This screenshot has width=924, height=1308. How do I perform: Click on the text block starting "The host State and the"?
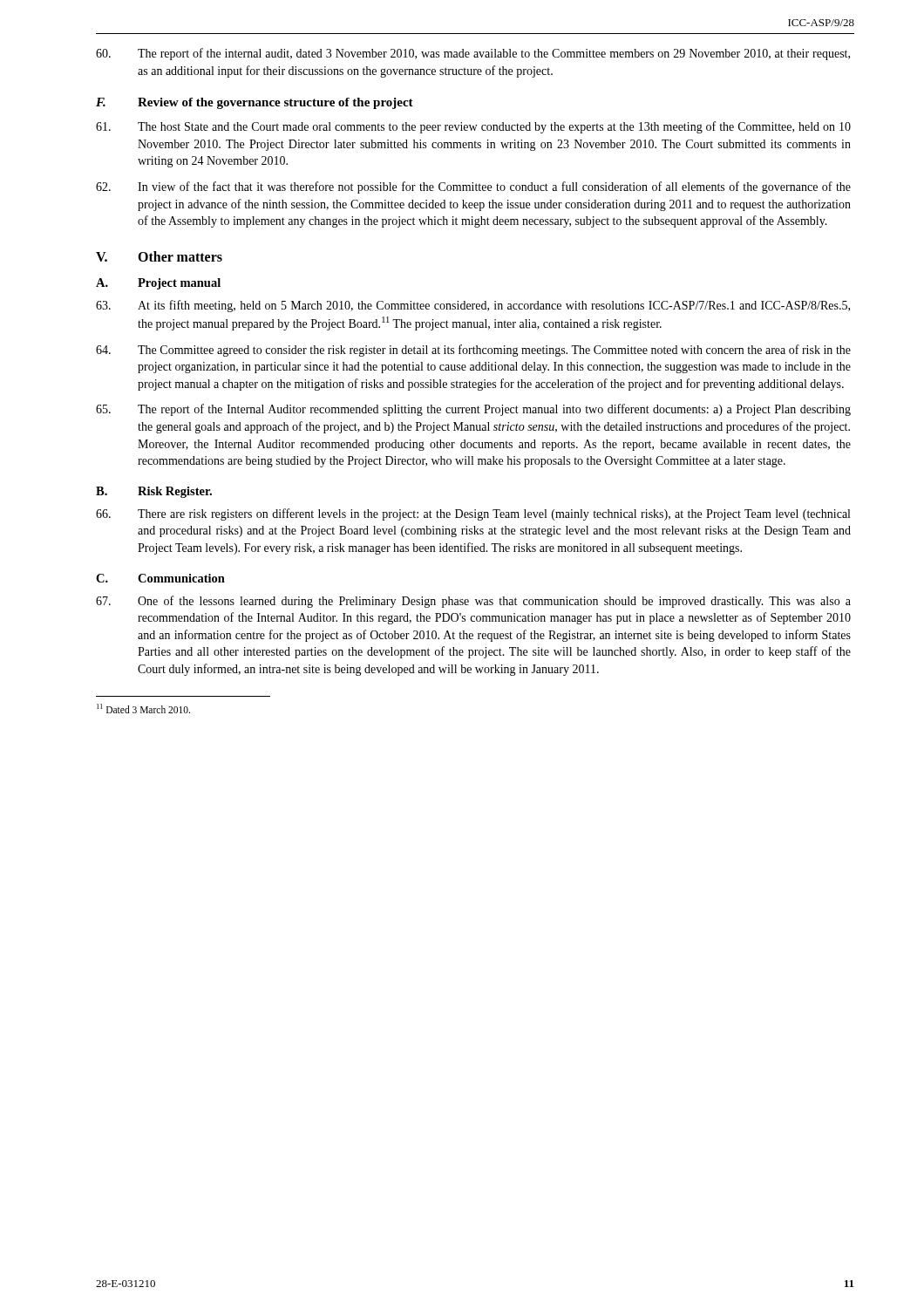pyautogui.click(x=473, y=144)
